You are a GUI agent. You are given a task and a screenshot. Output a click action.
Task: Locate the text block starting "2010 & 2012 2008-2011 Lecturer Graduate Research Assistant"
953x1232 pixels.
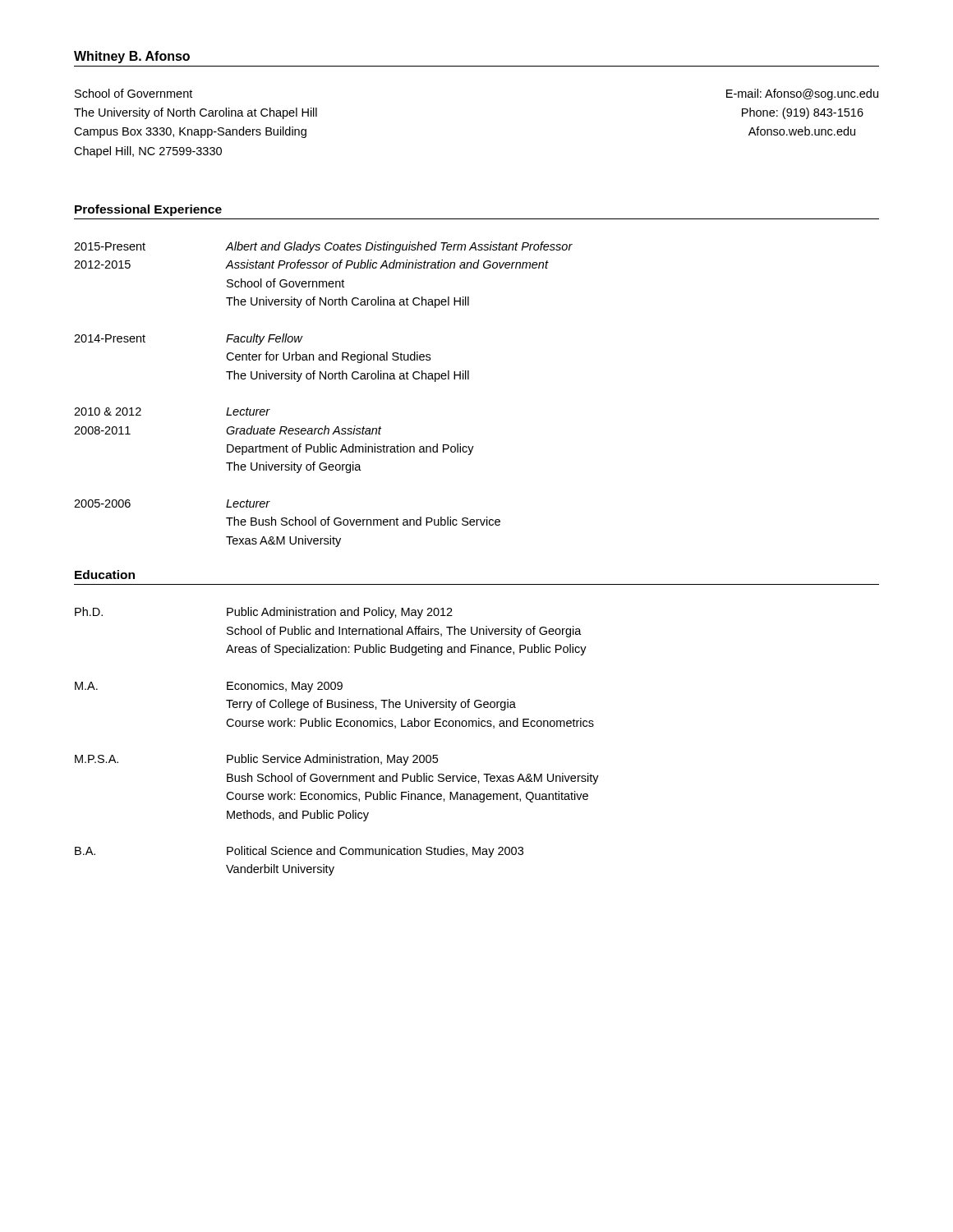click(476, 439)
